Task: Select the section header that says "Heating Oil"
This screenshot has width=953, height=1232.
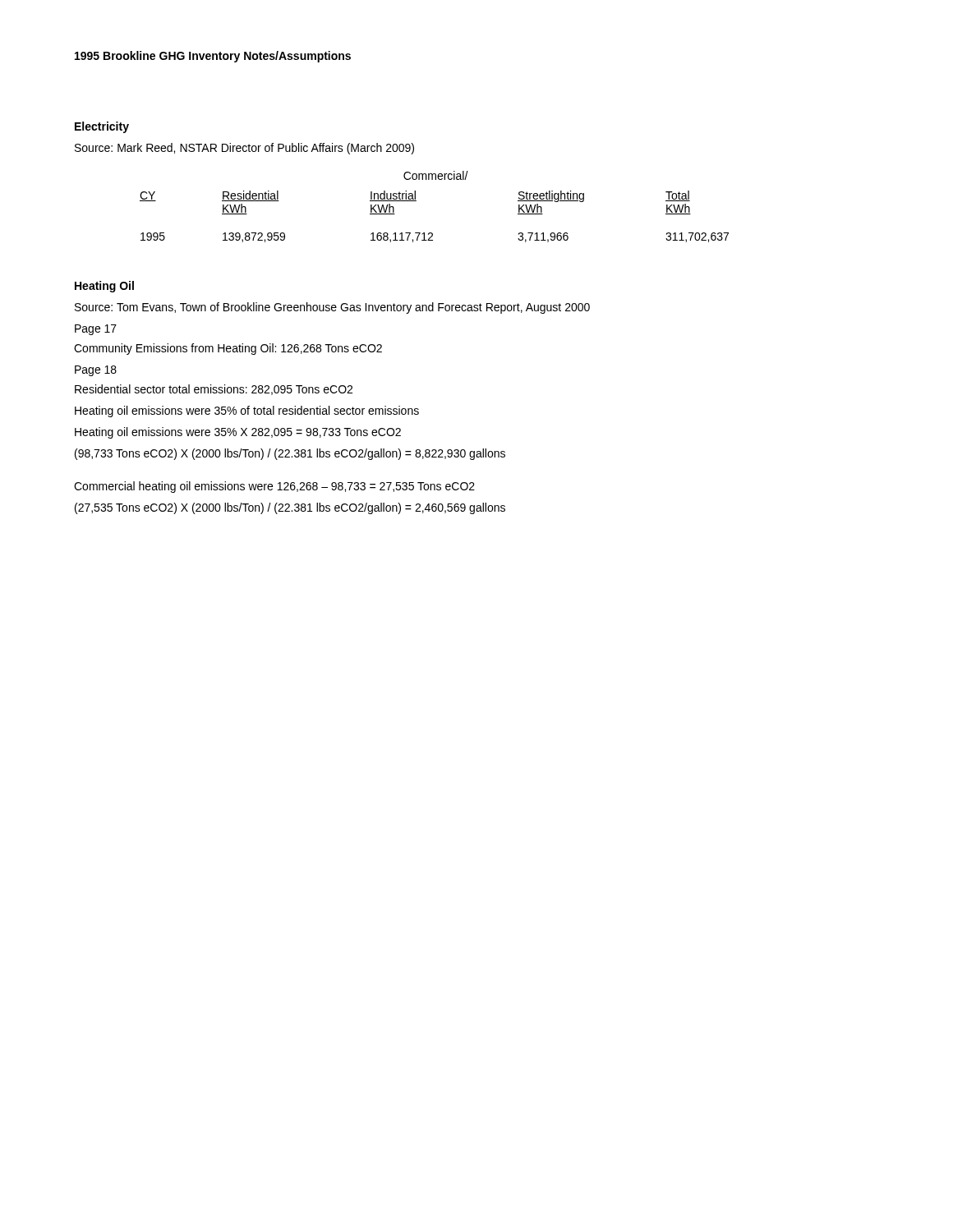Action: tap(104, 286)
